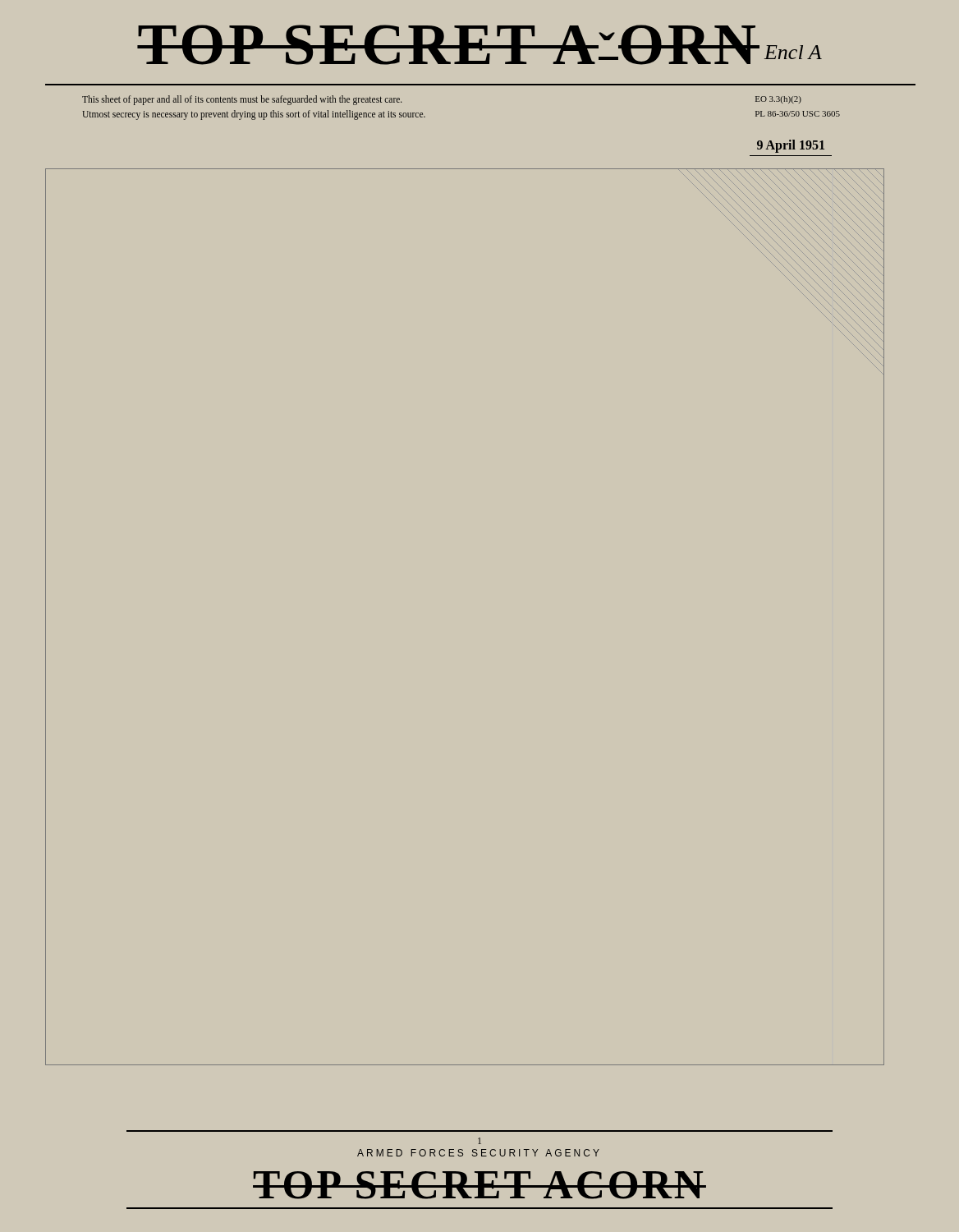
Task: Find the text containing "EO 3.3(h)(2) PL 86-36/50 USC 3605"
Action: pyautogui.click(x=797, y=106)
